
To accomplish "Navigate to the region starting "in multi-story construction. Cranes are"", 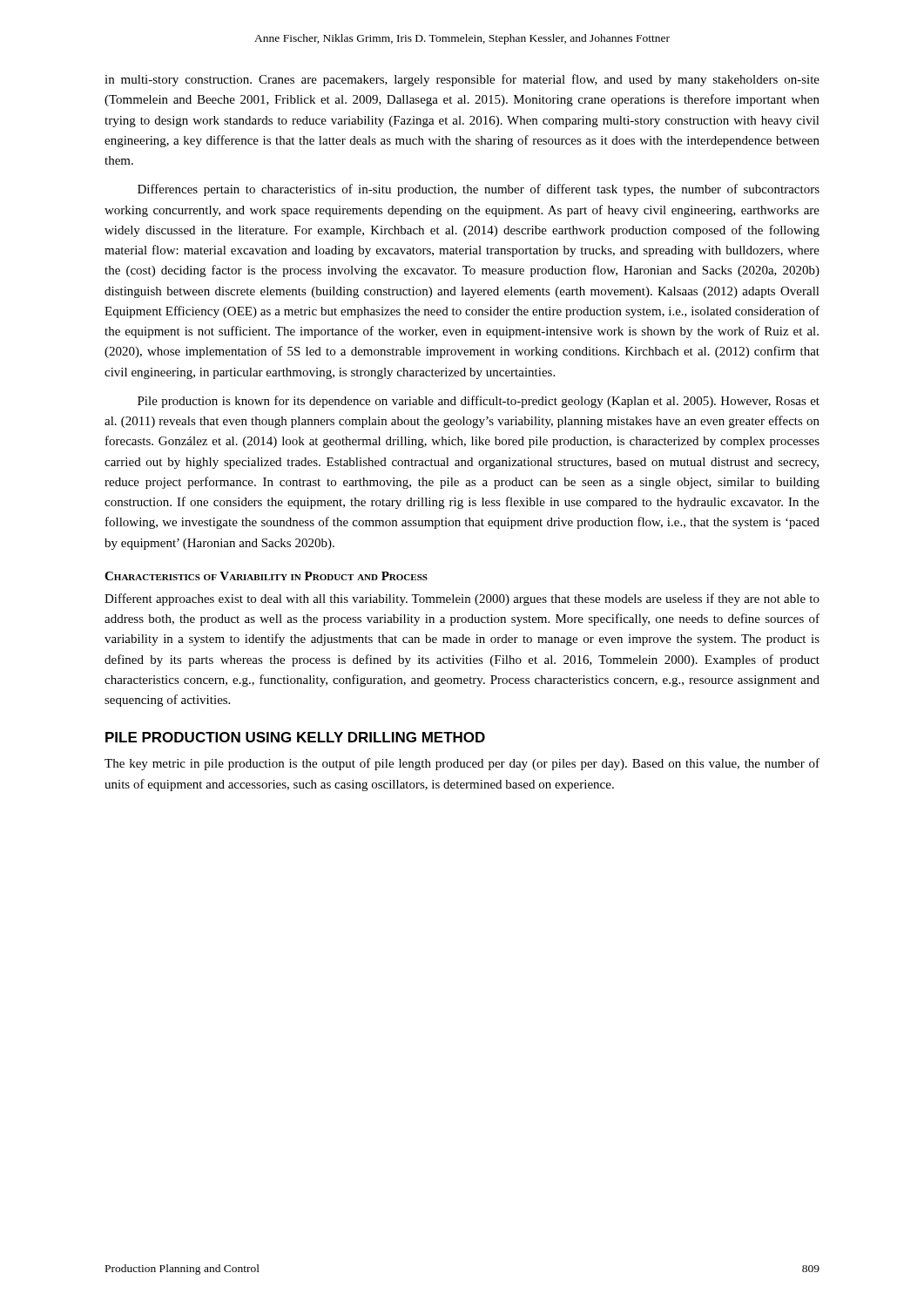I will point(462,120).
